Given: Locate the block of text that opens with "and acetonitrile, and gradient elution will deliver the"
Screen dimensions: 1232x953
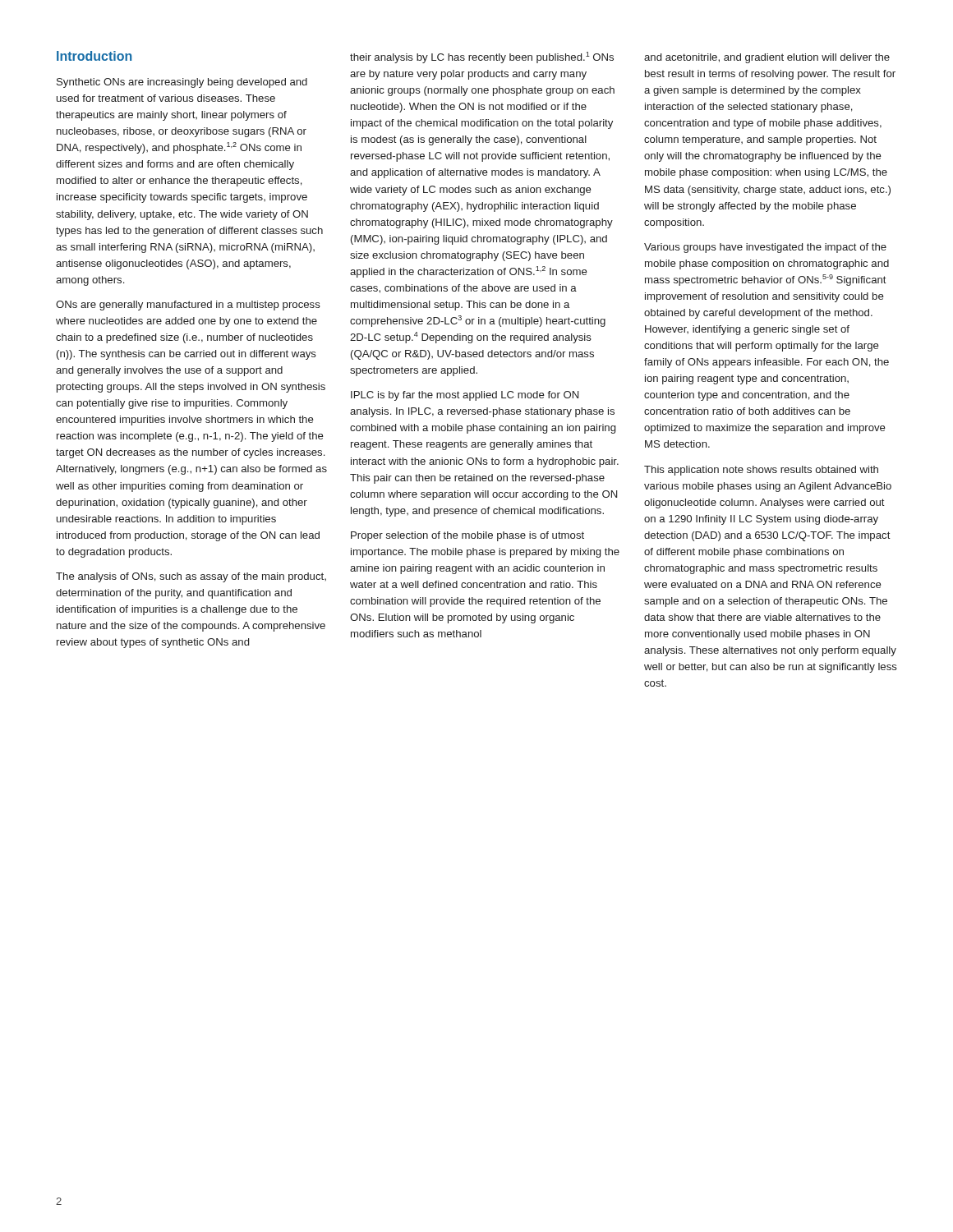Looking at the screenshot, I should (x=771, y=140).
